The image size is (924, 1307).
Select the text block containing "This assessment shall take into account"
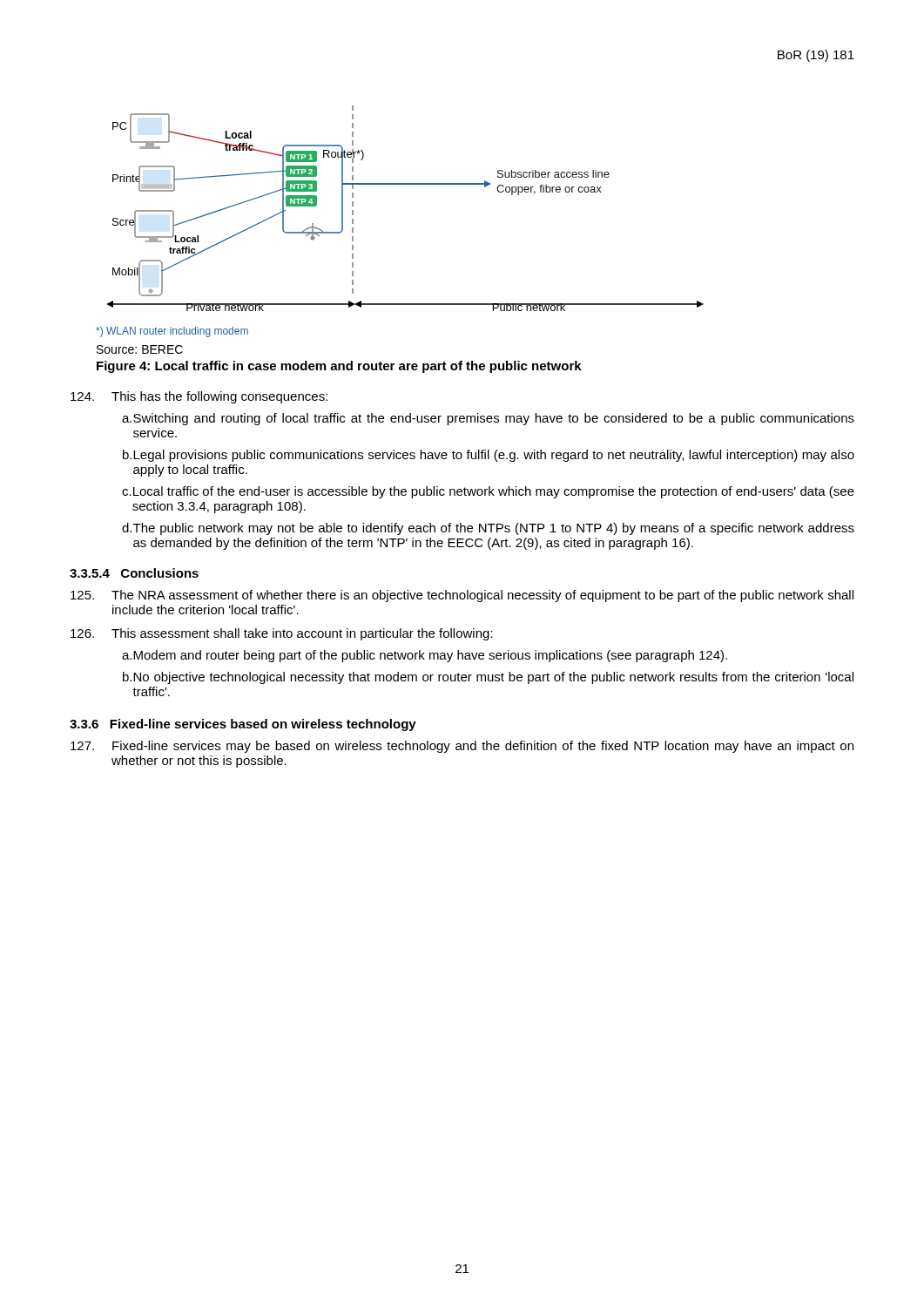point(282,633)
